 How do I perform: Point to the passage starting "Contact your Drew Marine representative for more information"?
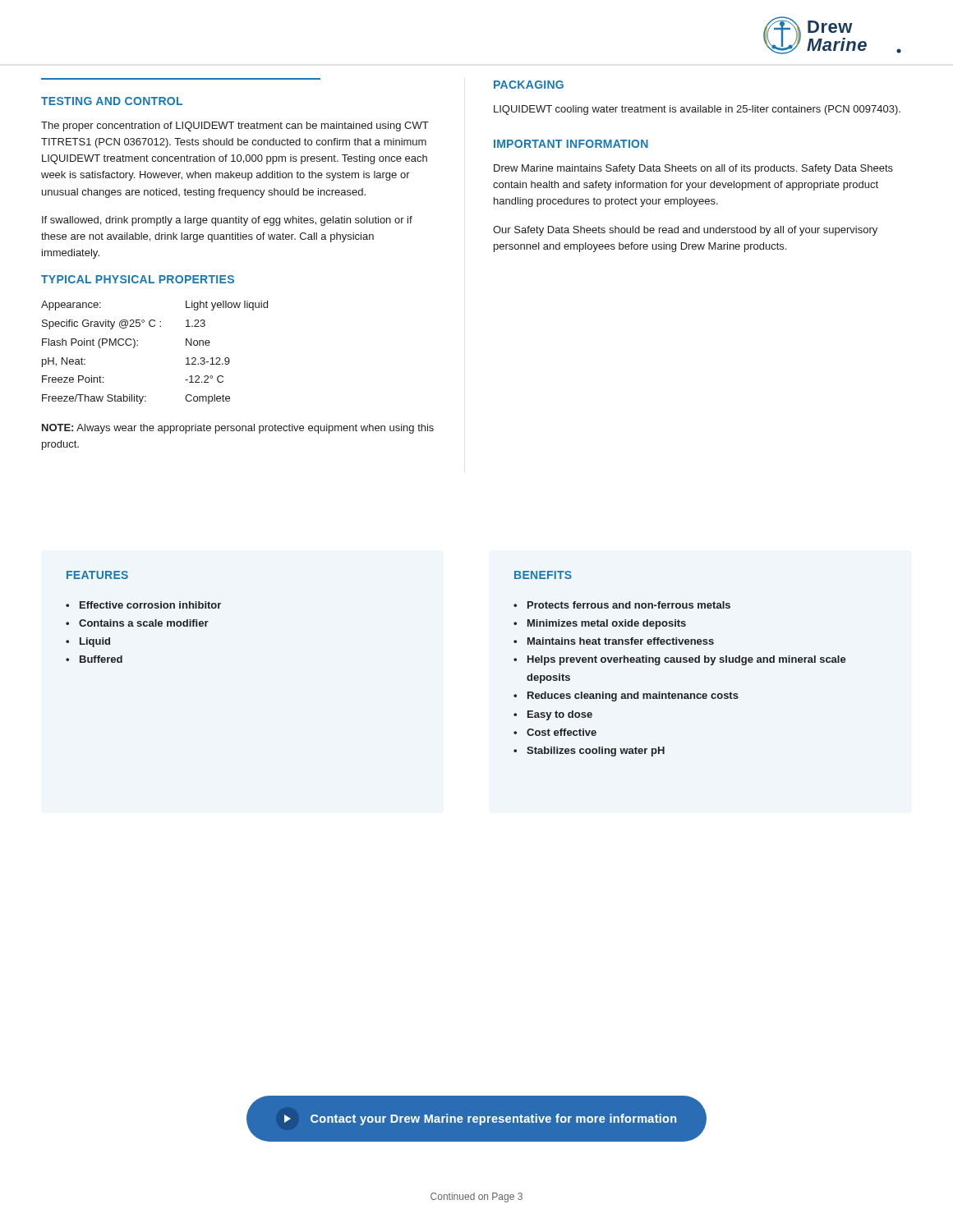tap(476, 1119)
